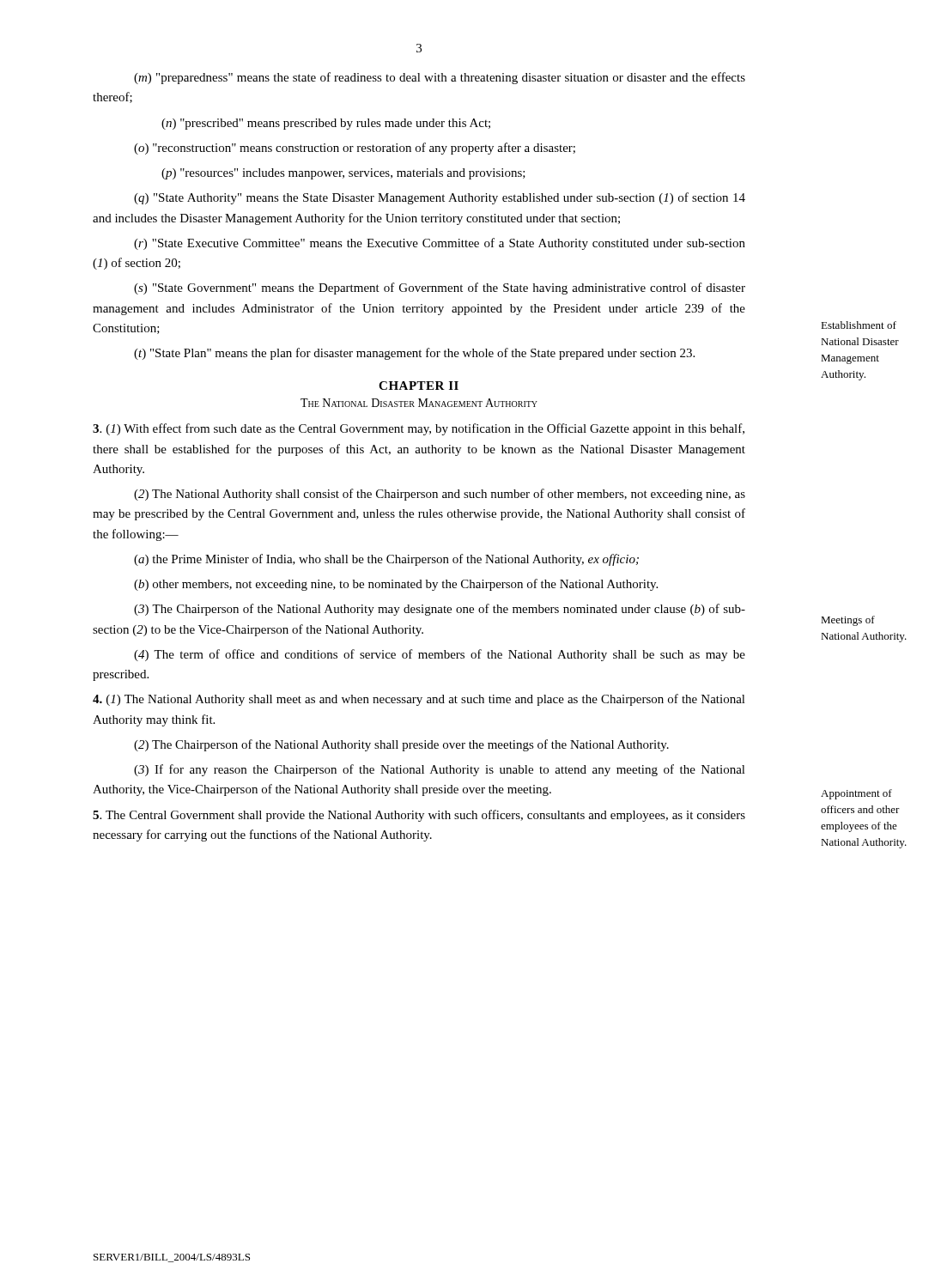
Task: Select the block starting "Meetings of National Authority."
Action: [x=864, y=628]
